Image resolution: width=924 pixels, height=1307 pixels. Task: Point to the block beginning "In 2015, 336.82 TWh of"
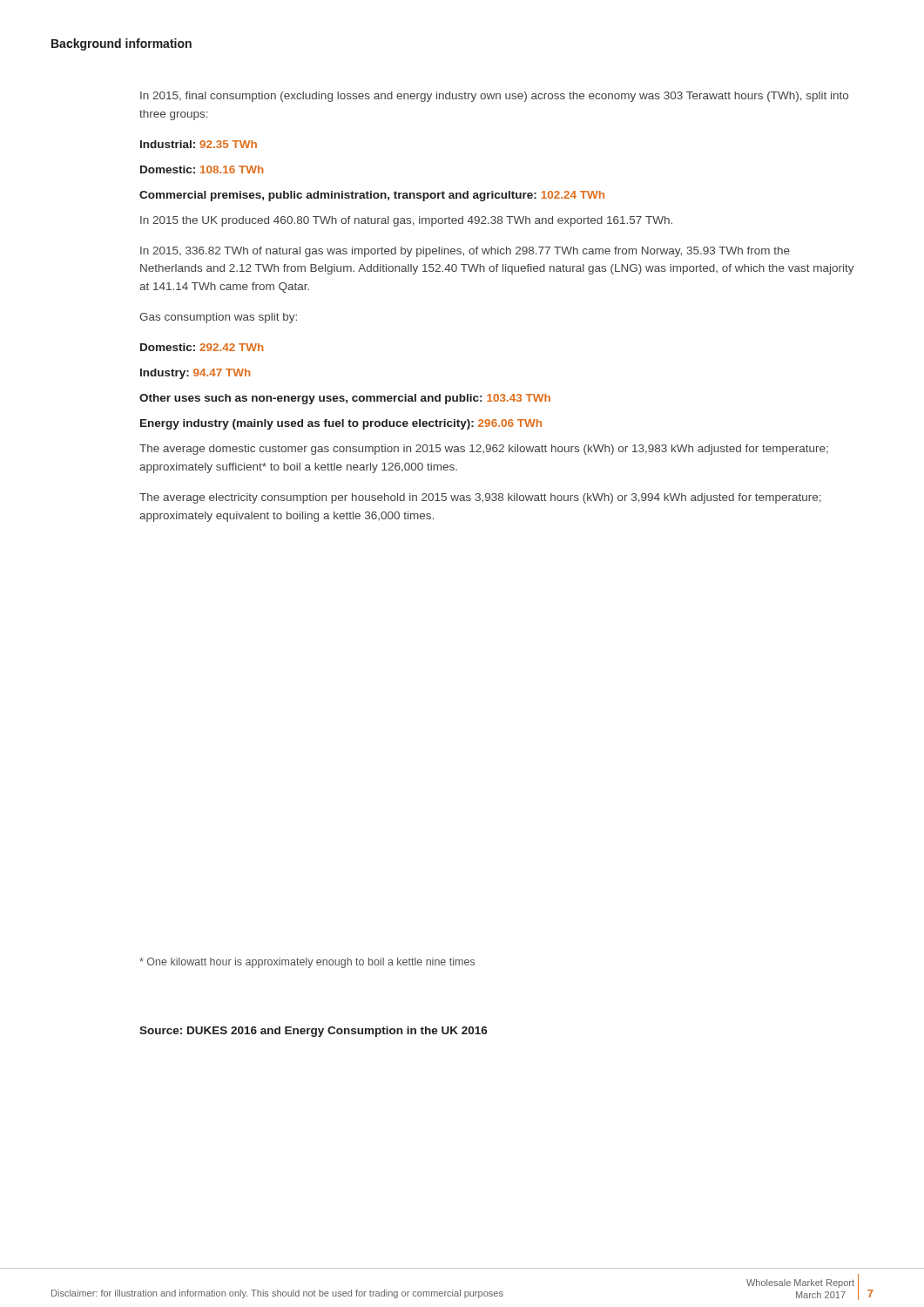497,268
